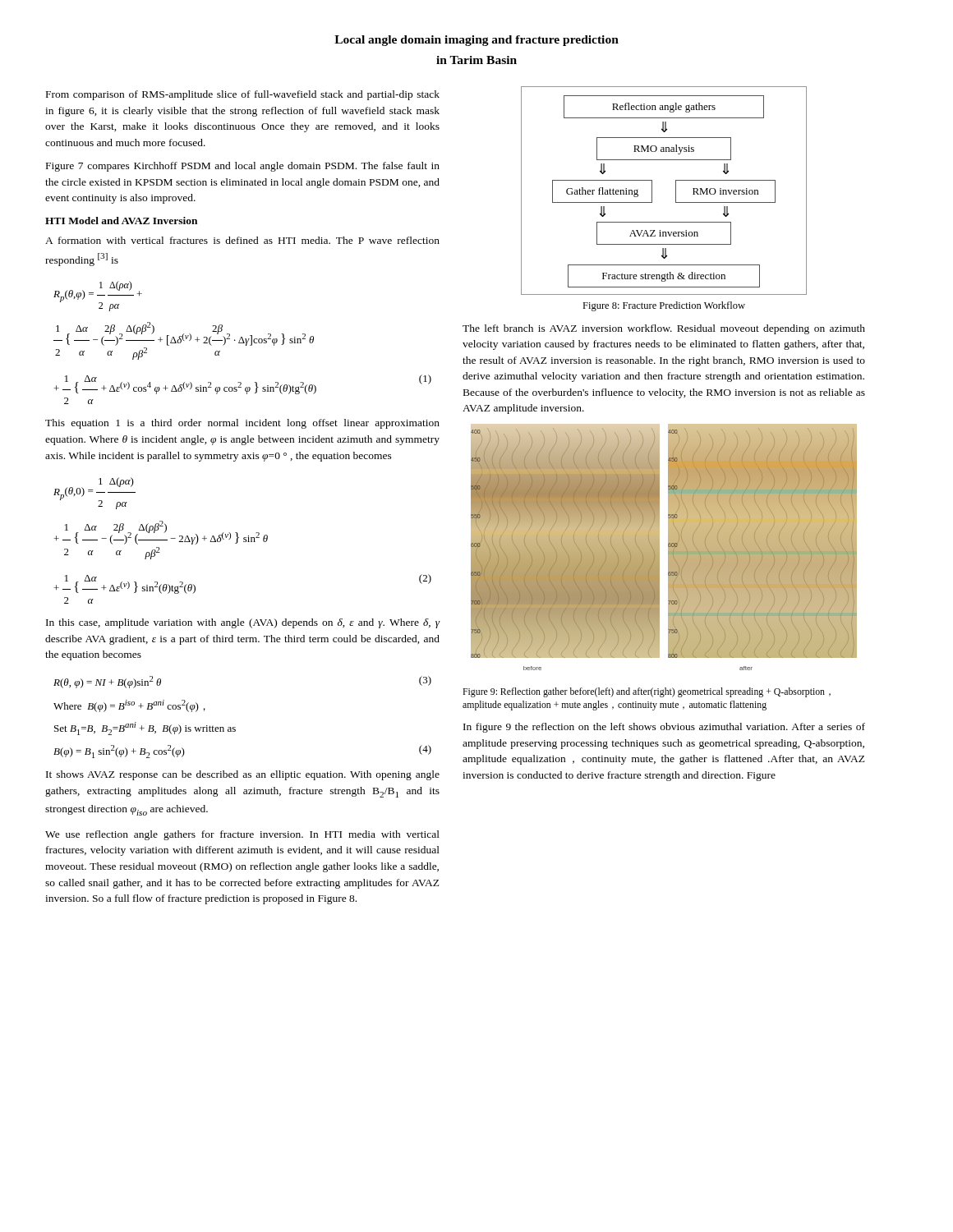Viewport: 953px width, 1232px height.
Task: Click on the caption with the text "Figure 8: Fracture"
Action: 664,305
